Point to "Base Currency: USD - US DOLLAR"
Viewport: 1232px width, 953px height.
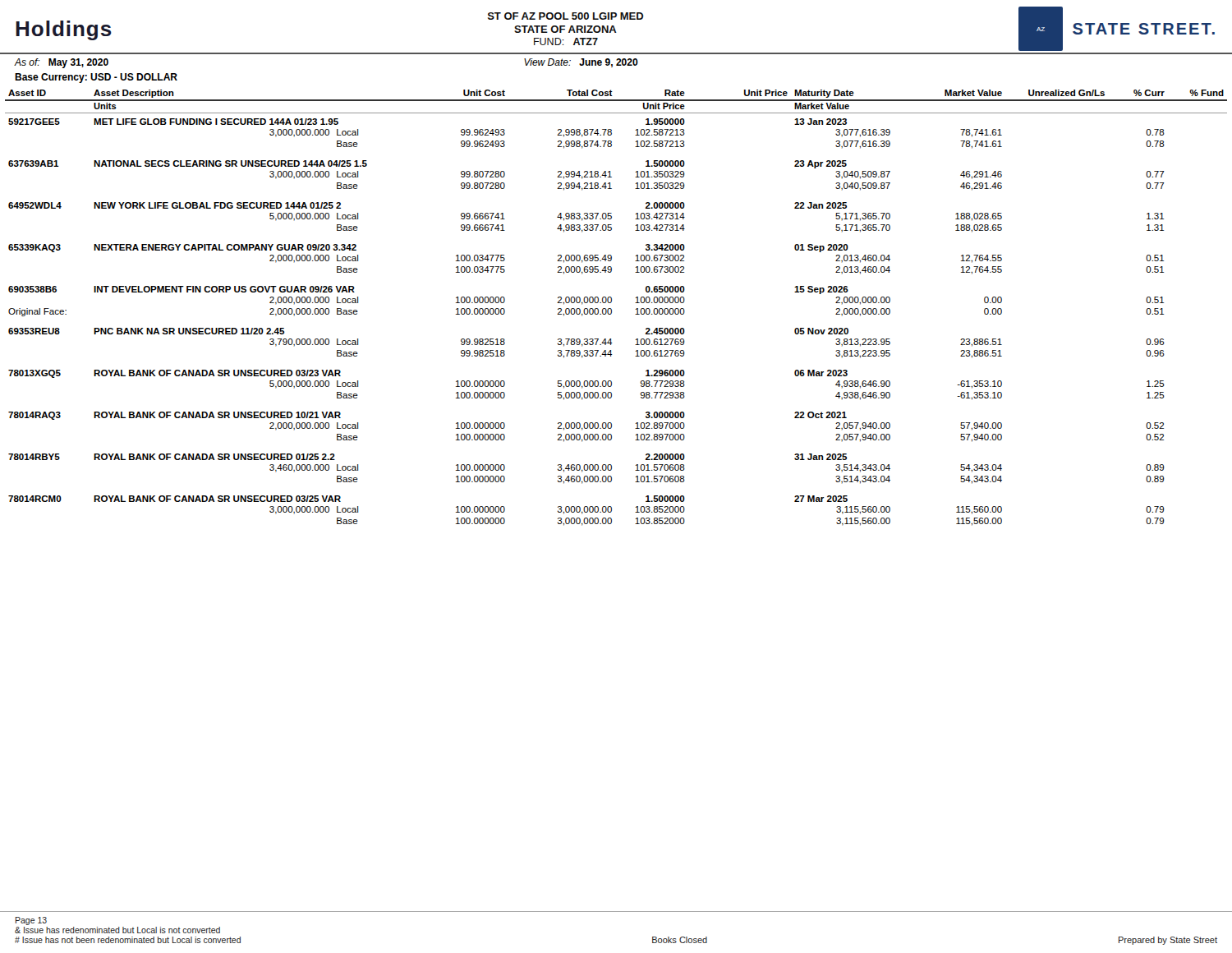tap(96, 77)
